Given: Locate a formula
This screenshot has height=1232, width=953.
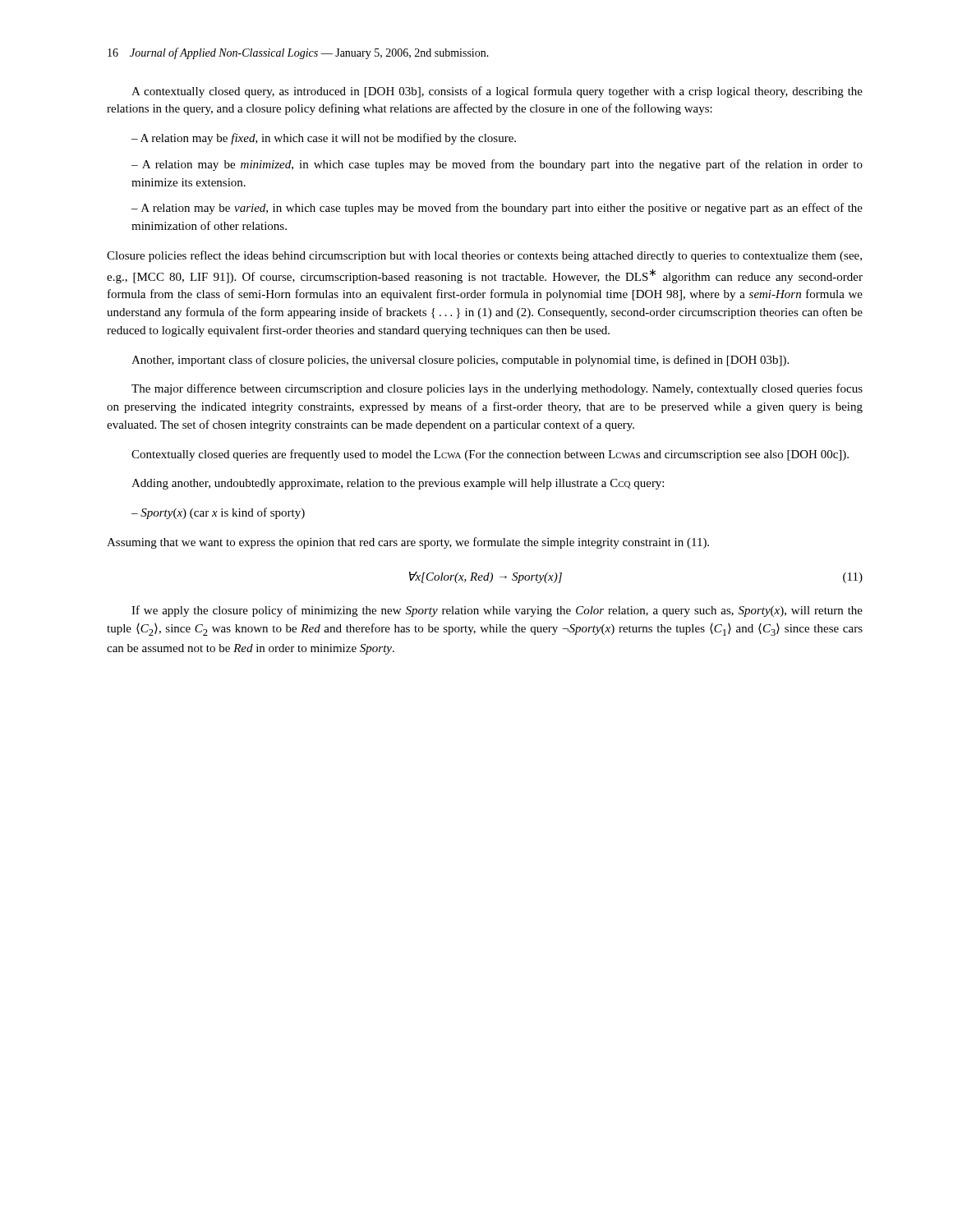Looking at the screenshot, I should (635, 577).
